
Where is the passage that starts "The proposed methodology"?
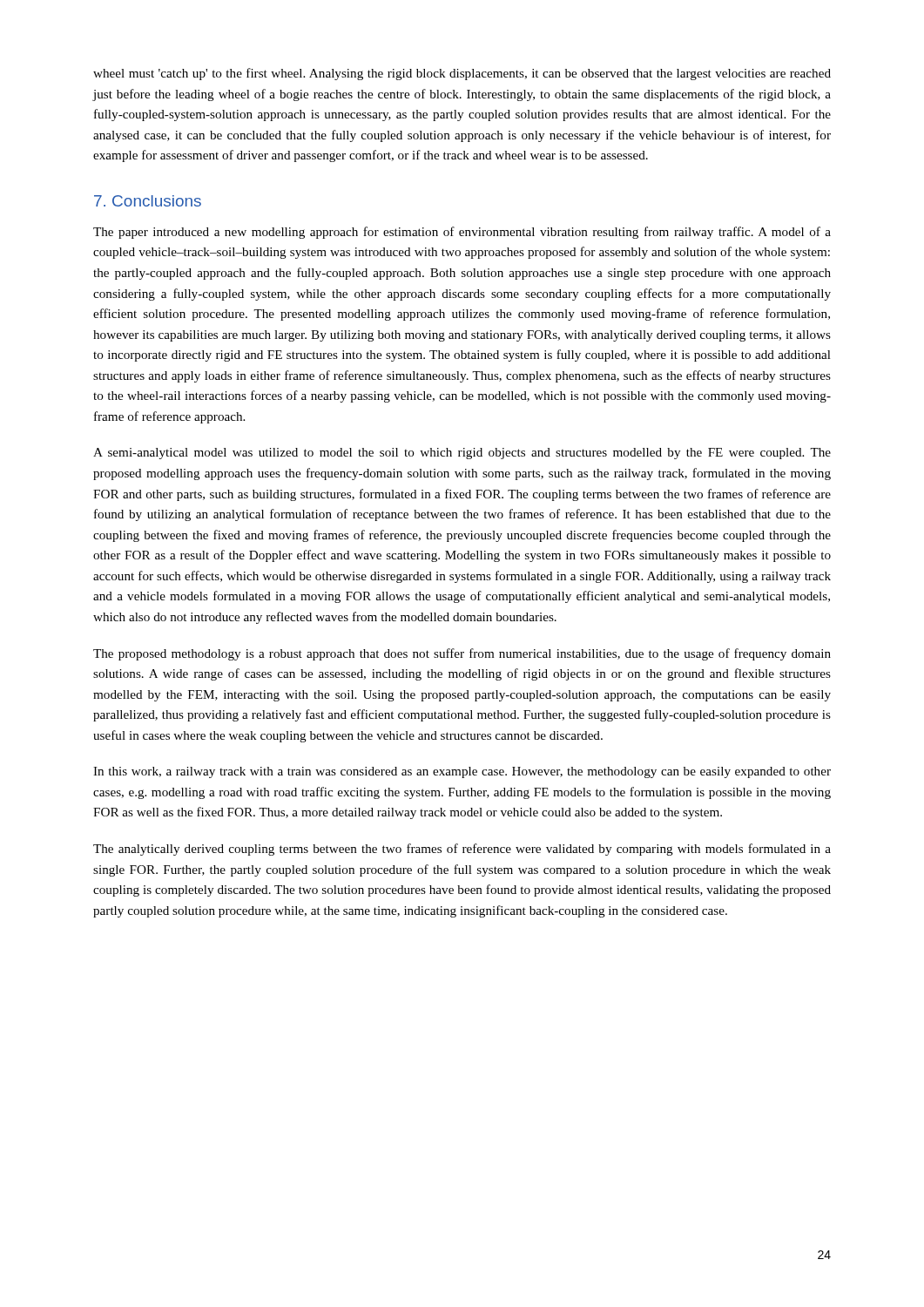click(462, 694)
